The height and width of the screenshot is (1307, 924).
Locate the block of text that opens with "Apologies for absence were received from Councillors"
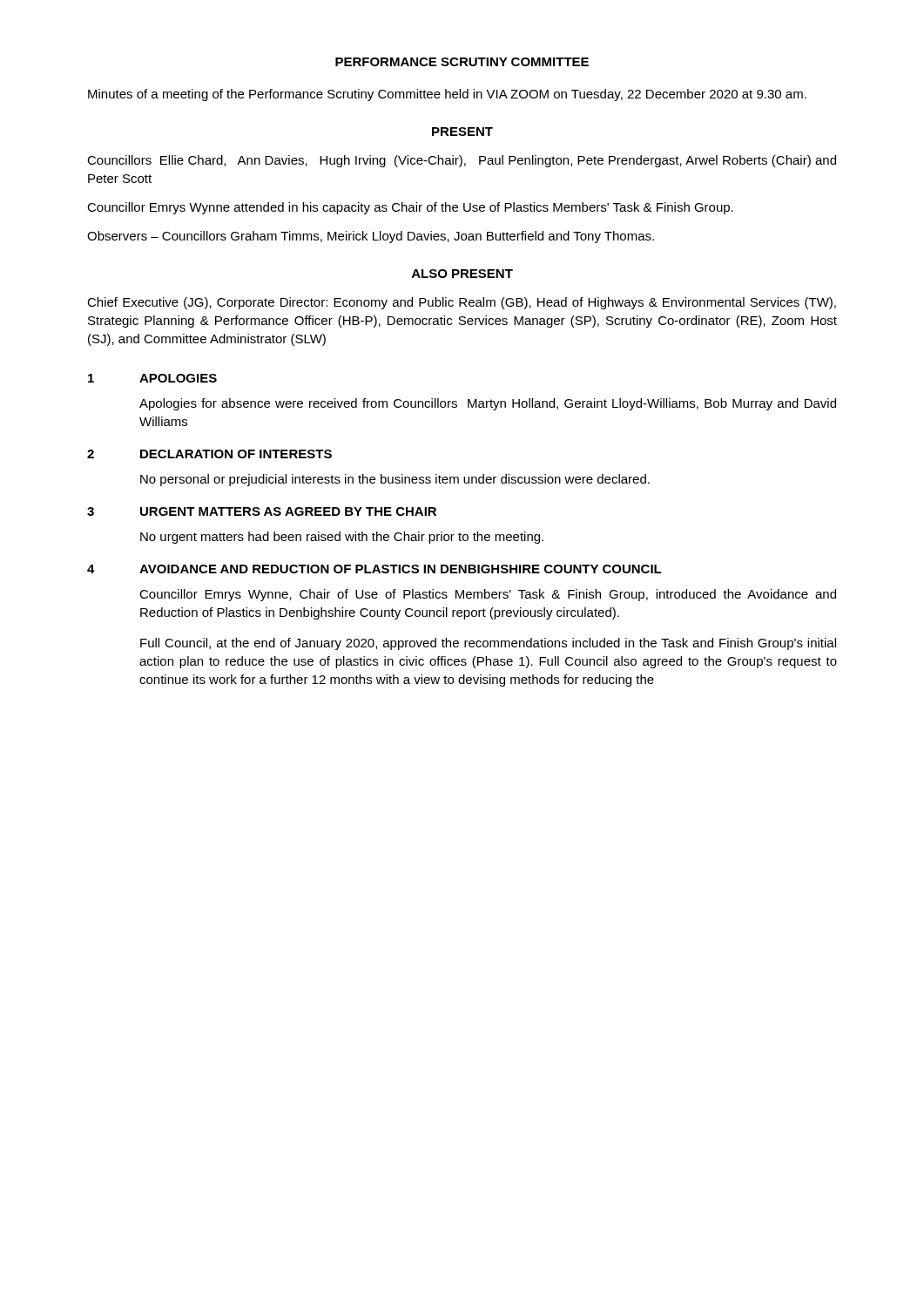coord(488,412)
